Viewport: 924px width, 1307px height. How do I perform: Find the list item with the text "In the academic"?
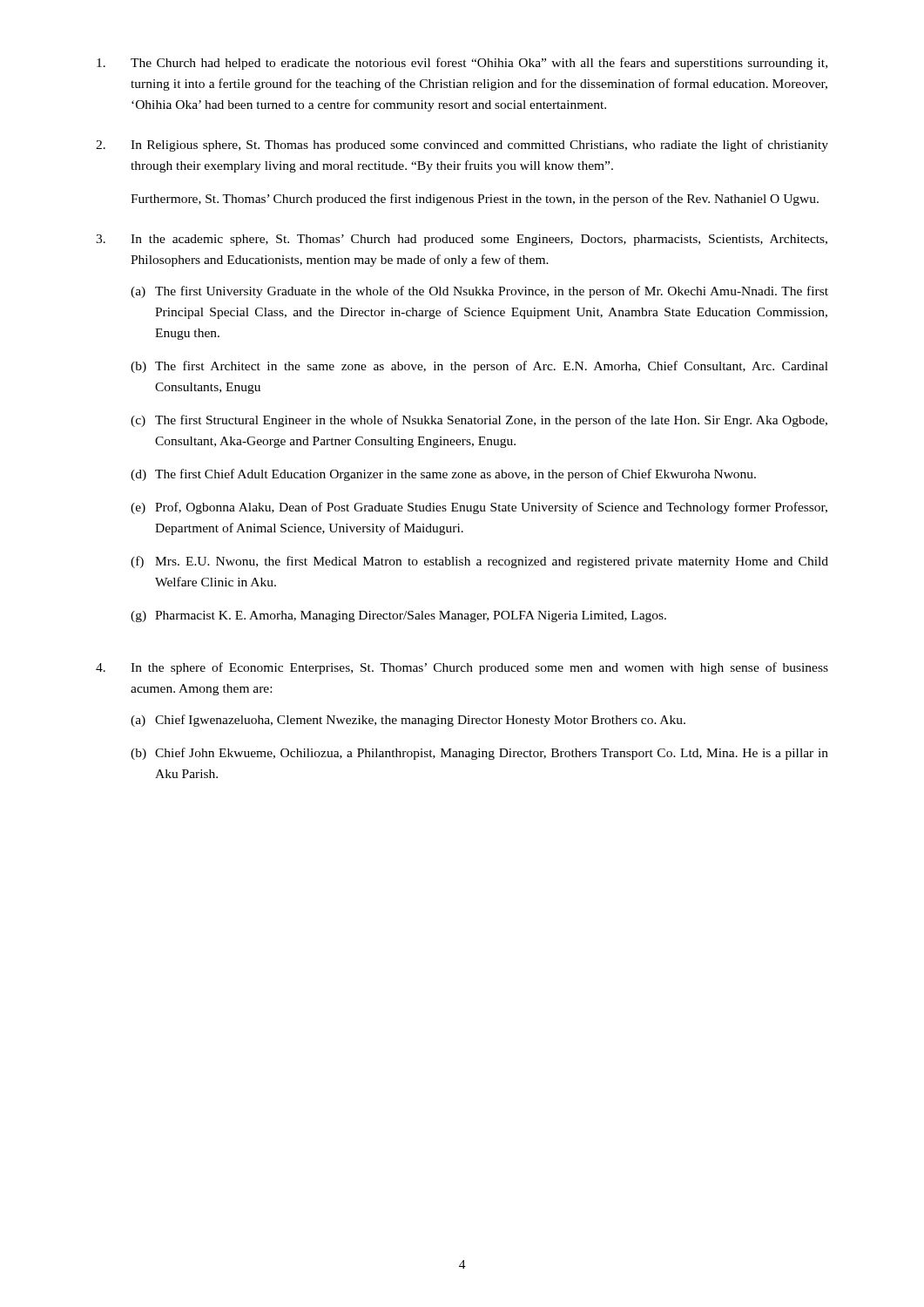point(479,433)
